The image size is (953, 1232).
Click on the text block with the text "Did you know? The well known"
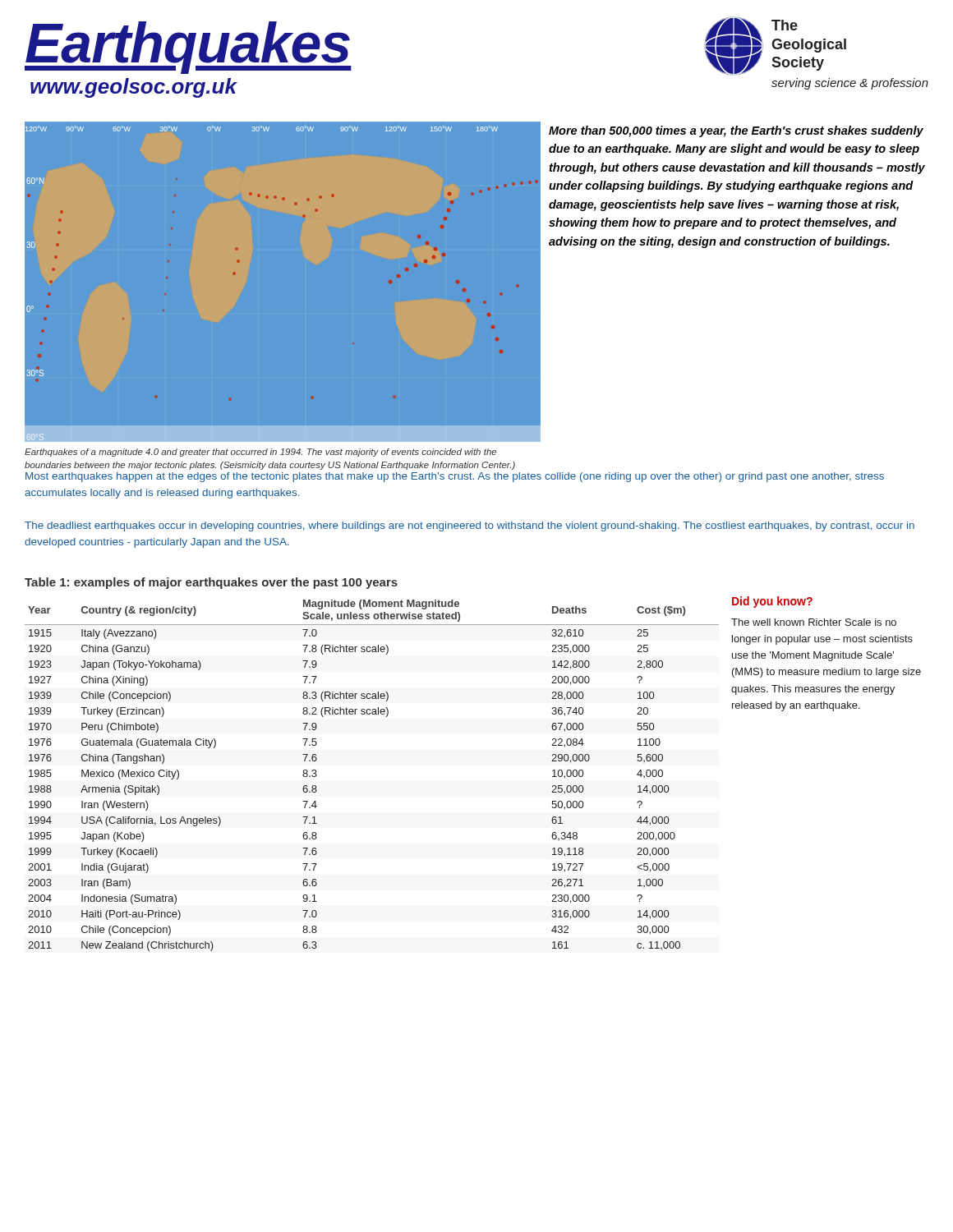[830, 654]
